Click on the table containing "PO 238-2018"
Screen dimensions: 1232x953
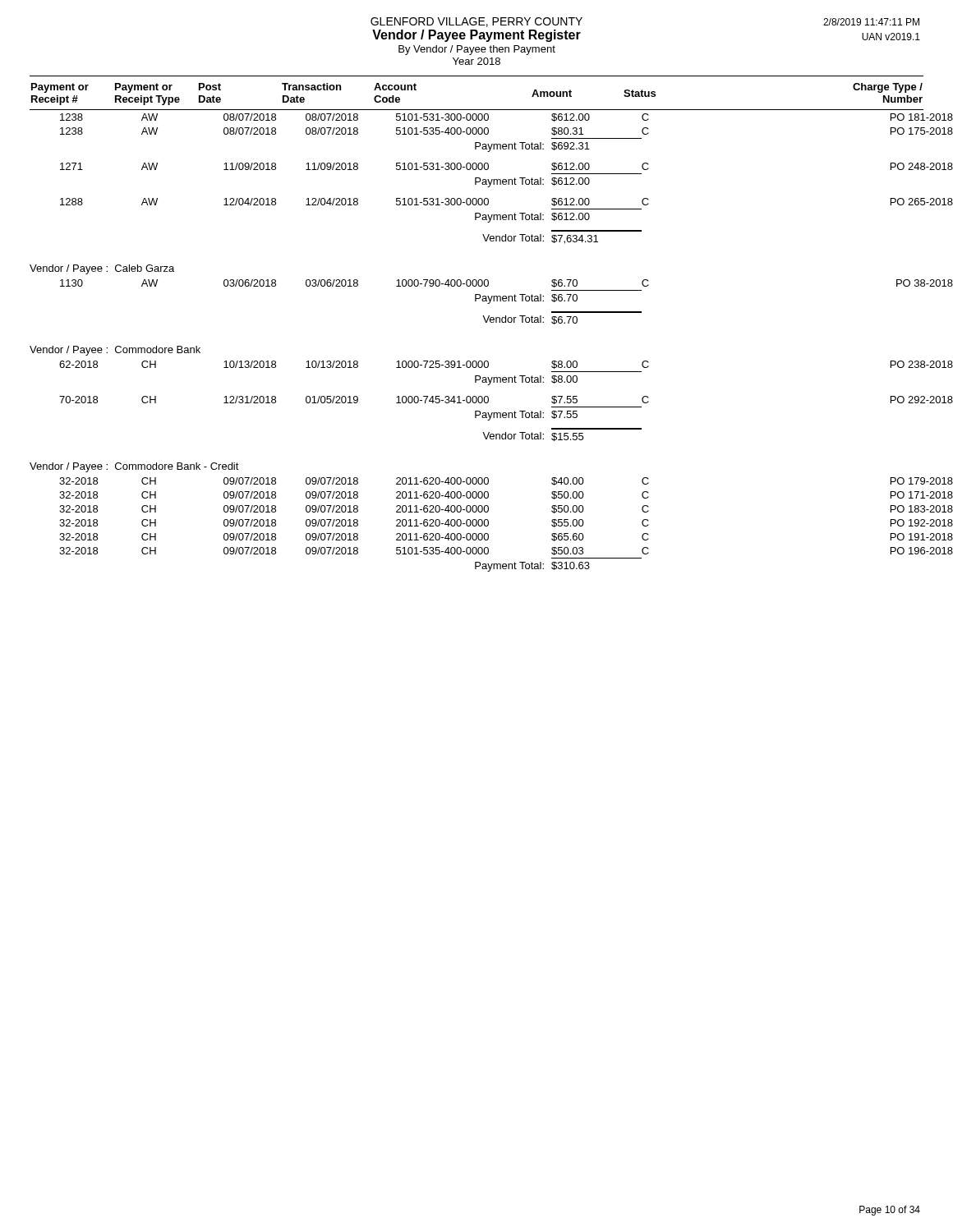[476, 406]
